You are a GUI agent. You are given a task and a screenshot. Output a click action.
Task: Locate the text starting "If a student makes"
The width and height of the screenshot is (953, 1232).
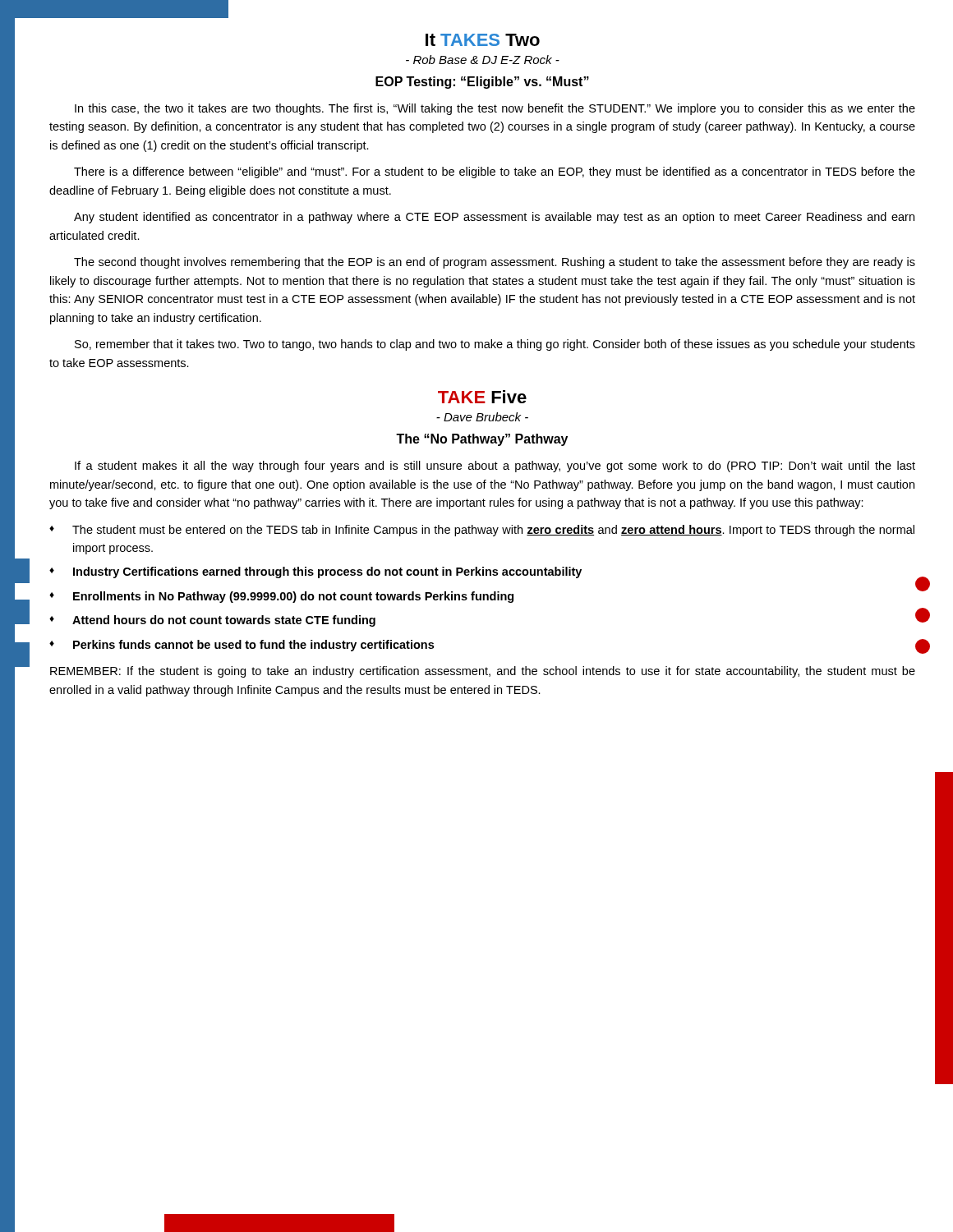click(482, 484)
